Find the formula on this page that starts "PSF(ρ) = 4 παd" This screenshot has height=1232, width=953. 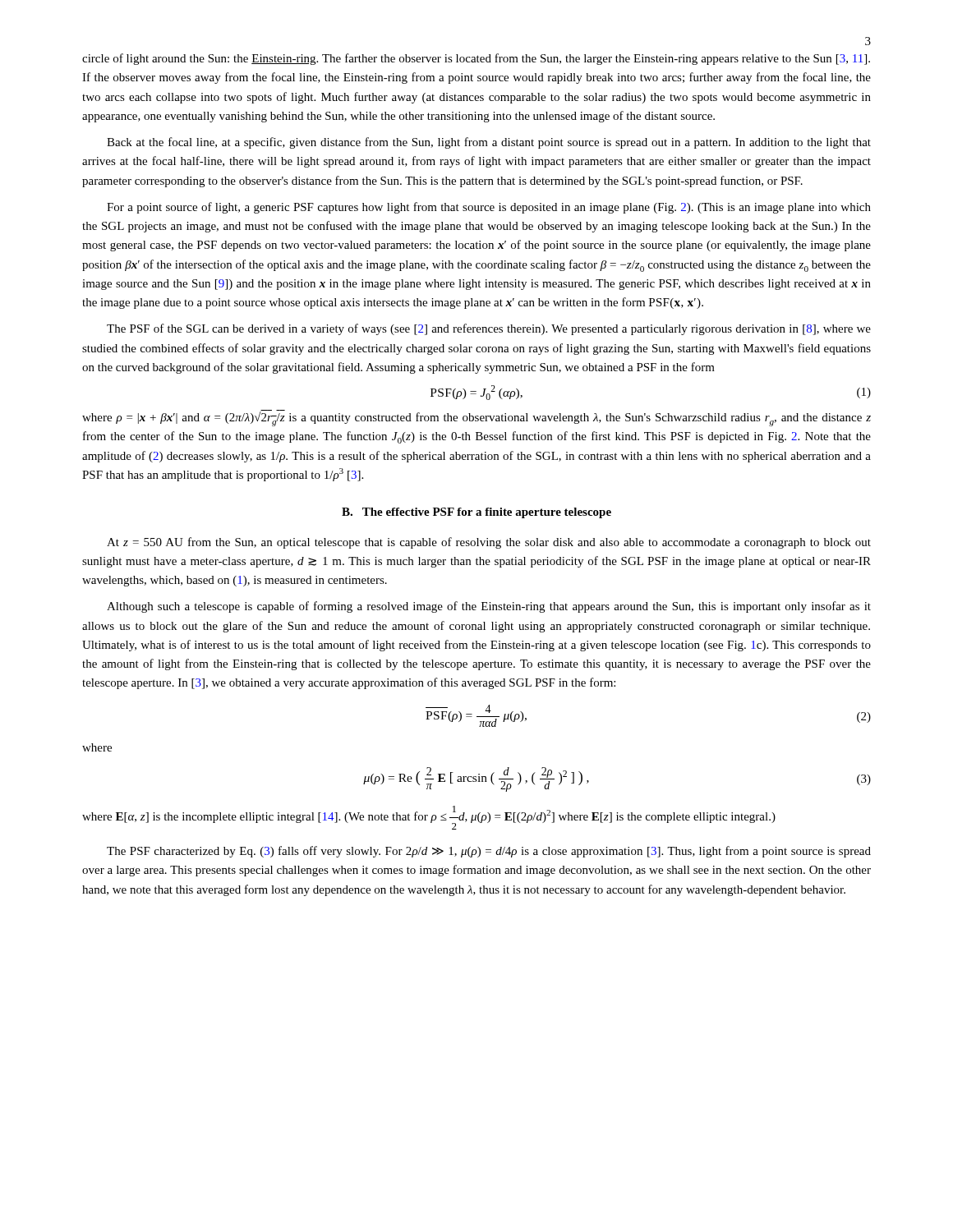488,717
